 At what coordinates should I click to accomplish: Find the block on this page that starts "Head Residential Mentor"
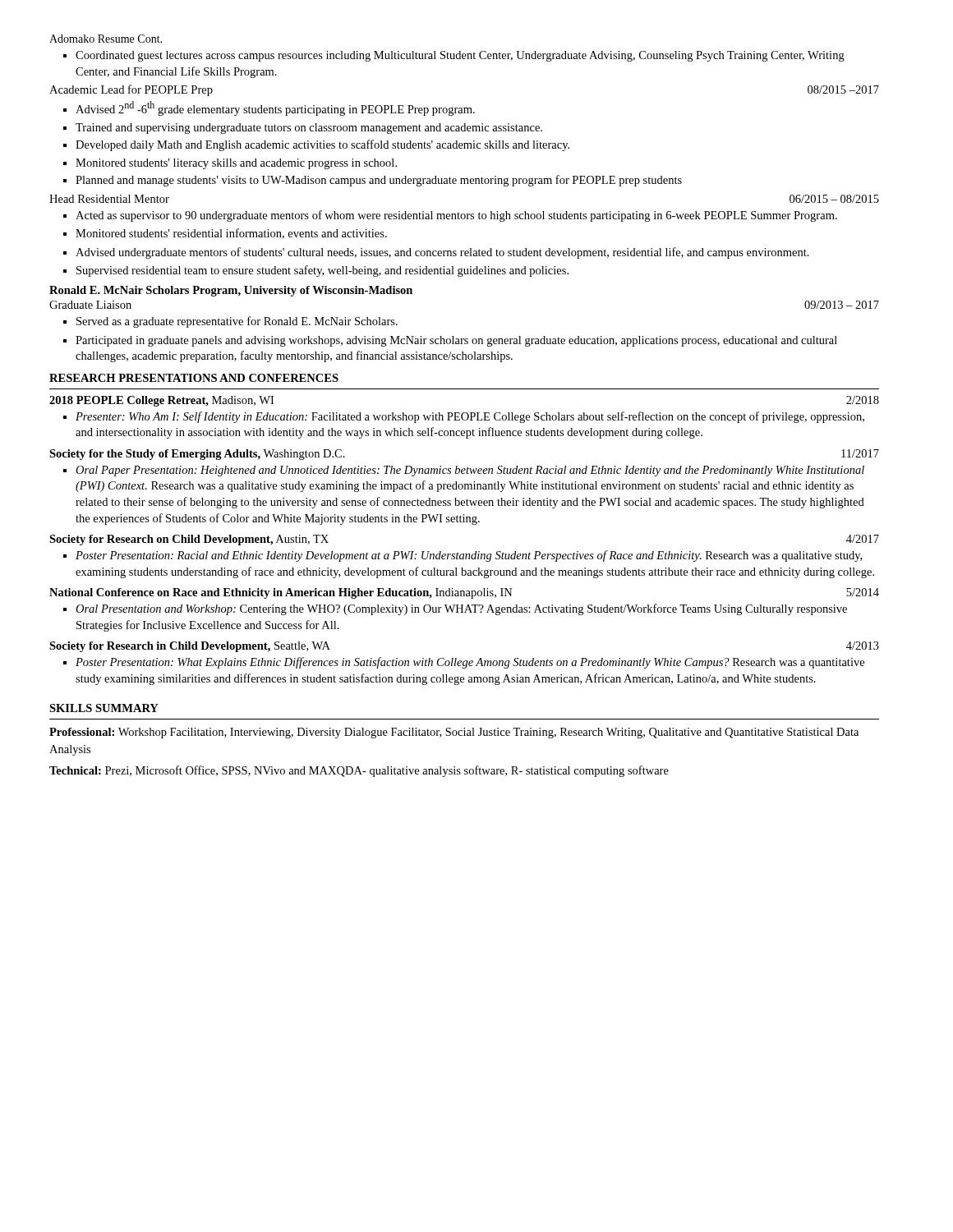[106, 198]
